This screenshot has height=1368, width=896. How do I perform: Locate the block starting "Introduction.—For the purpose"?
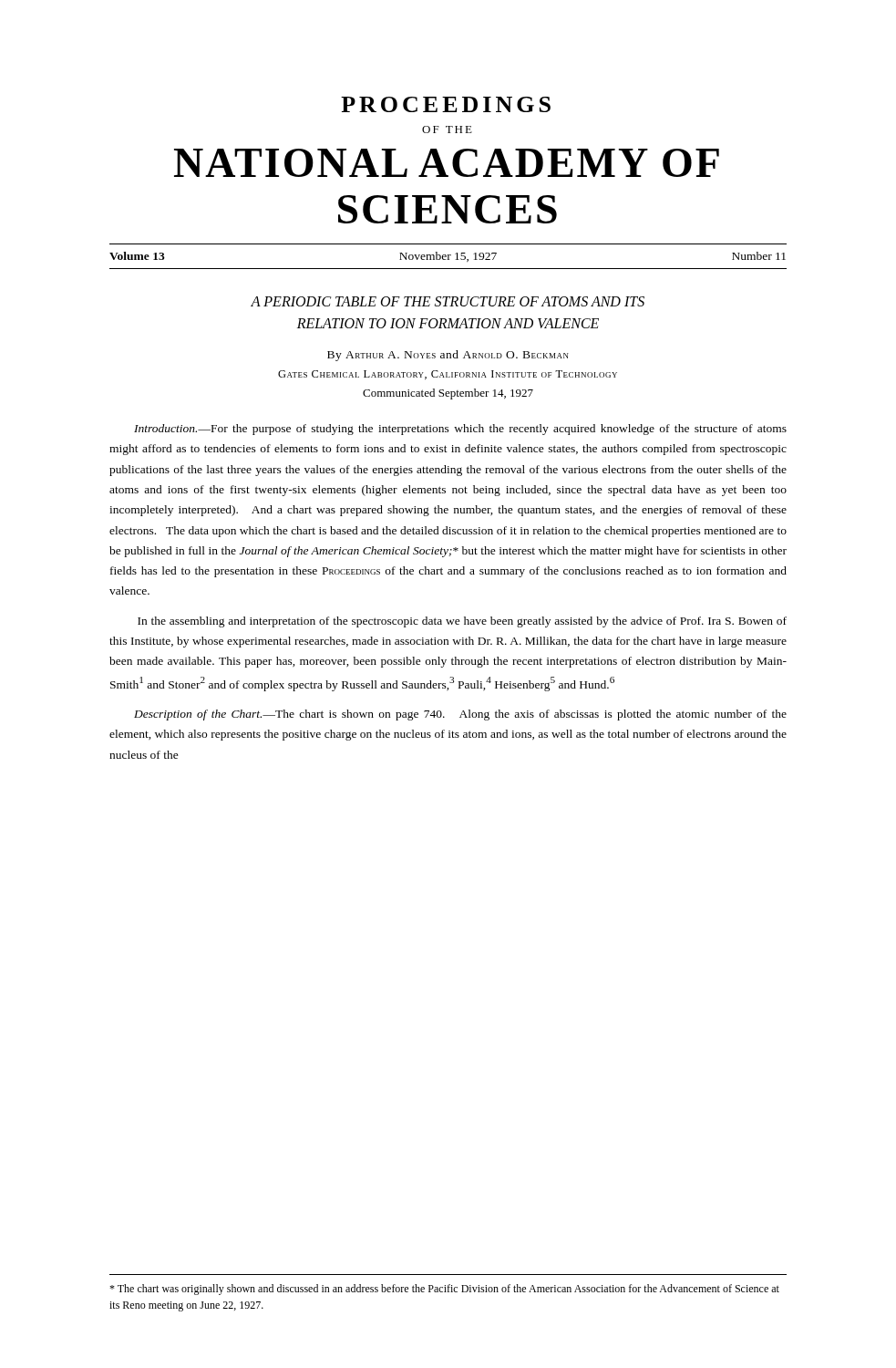click(x=460, y=430)
